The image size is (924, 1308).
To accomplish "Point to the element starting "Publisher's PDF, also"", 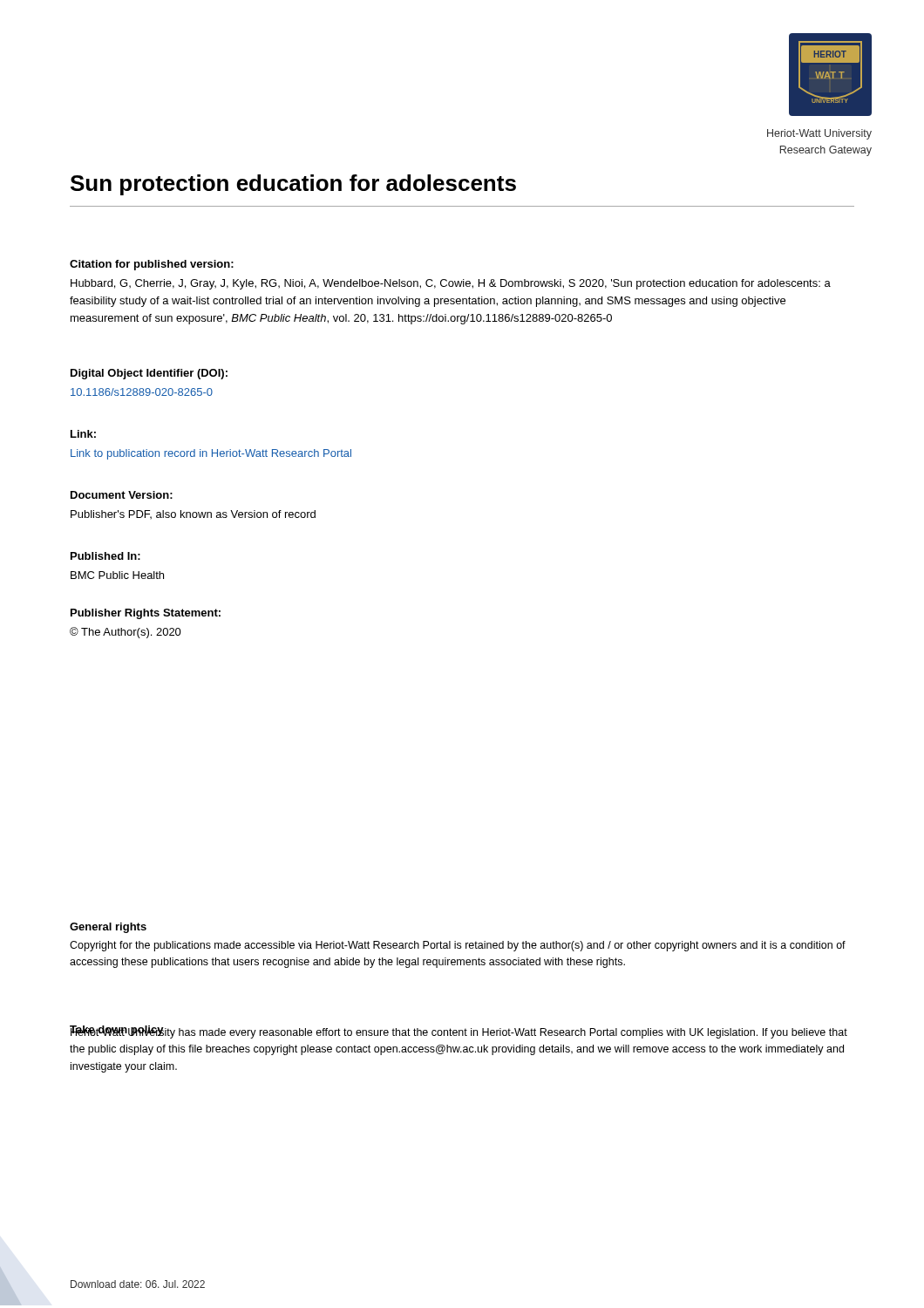I will tap(193, 514).
